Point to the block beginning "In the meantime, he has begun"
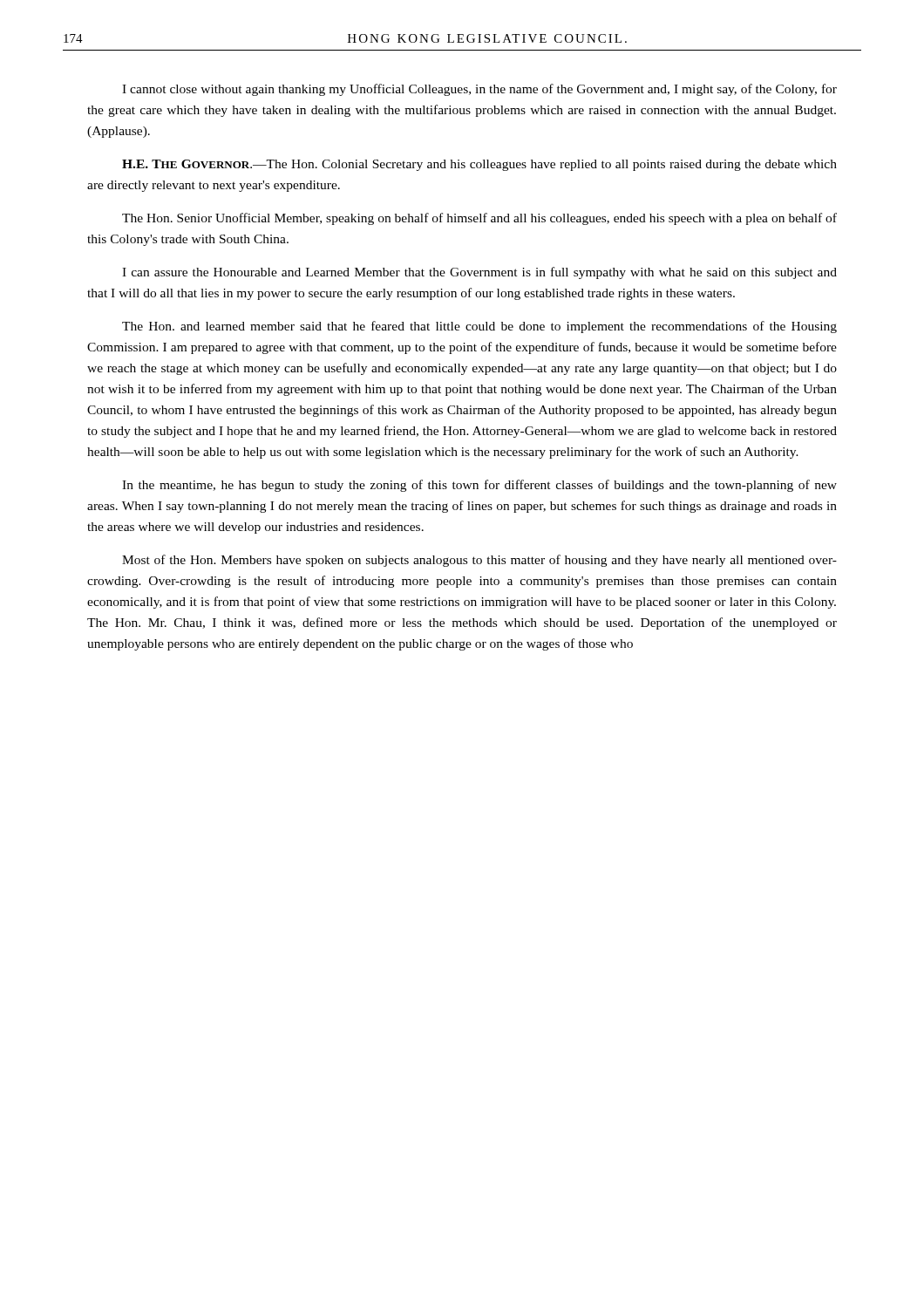924x1308 pixels. pyautogui.click(x=462, y=506)
